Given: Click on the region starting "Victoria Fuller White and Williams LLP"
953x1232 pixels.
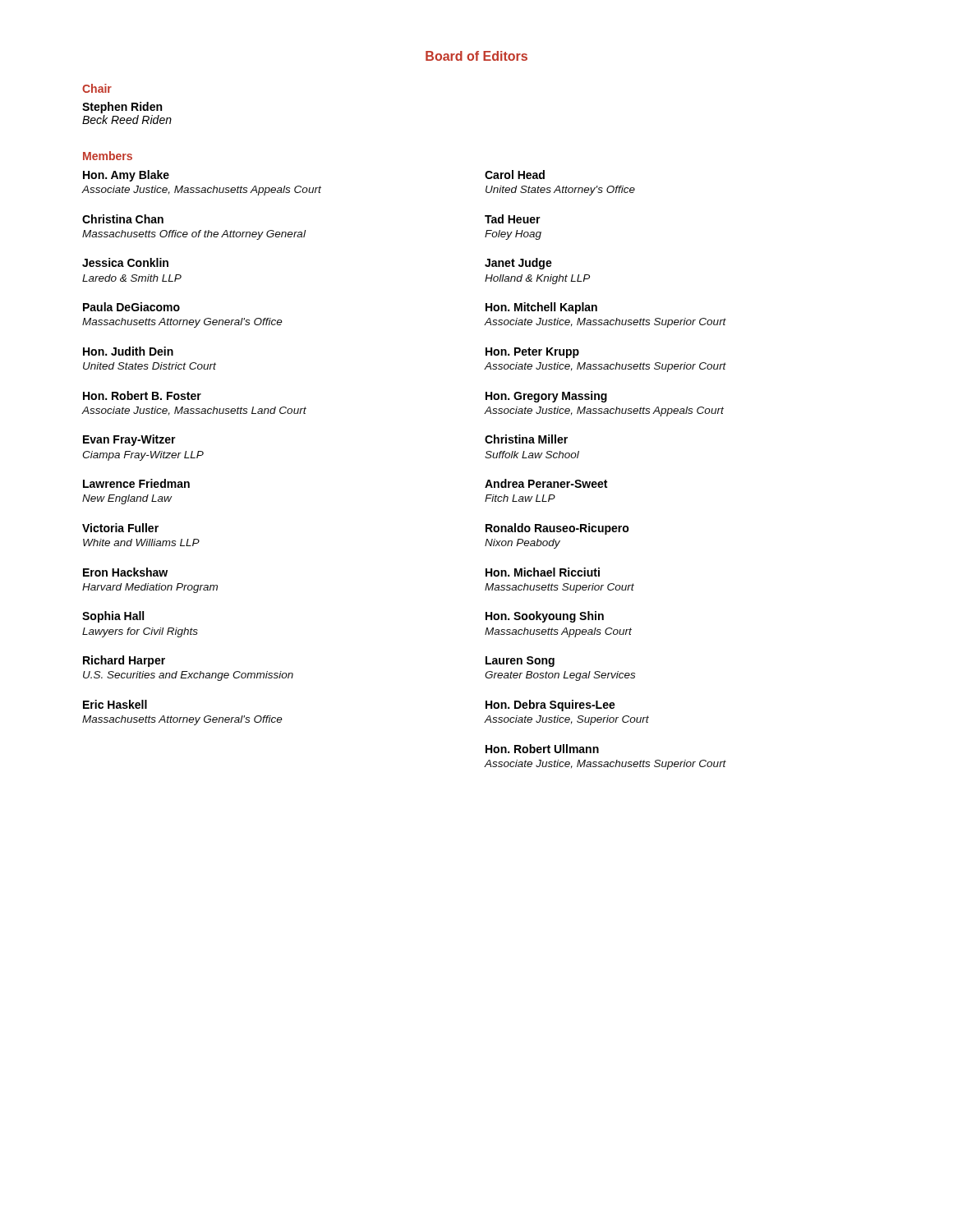Looking at the screenshot, I should coord(120,528).
